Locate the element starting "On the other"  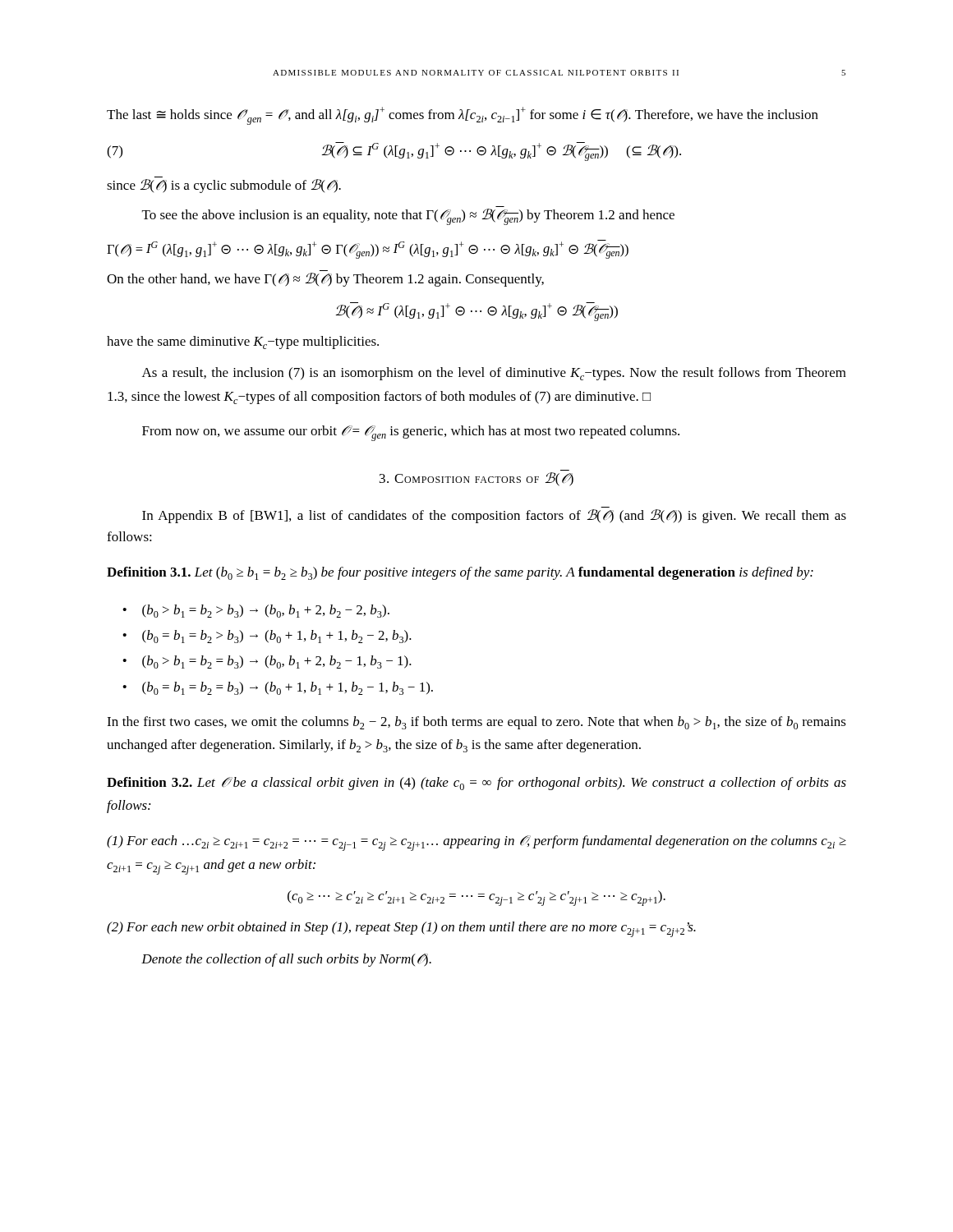[x=476, y=279]
